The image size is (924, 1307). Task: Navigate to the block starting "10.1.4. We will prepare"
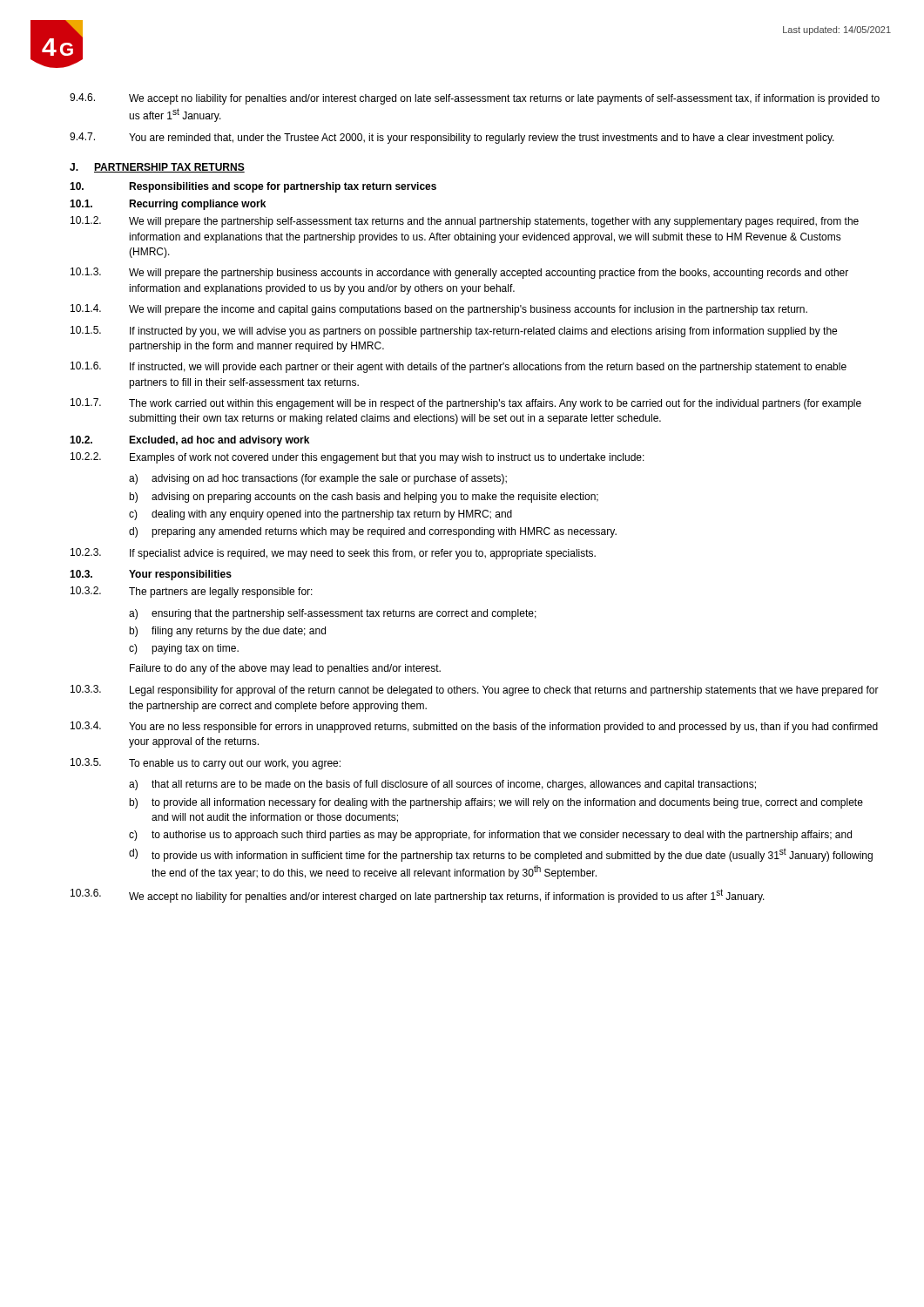click(x=475, y=310)
